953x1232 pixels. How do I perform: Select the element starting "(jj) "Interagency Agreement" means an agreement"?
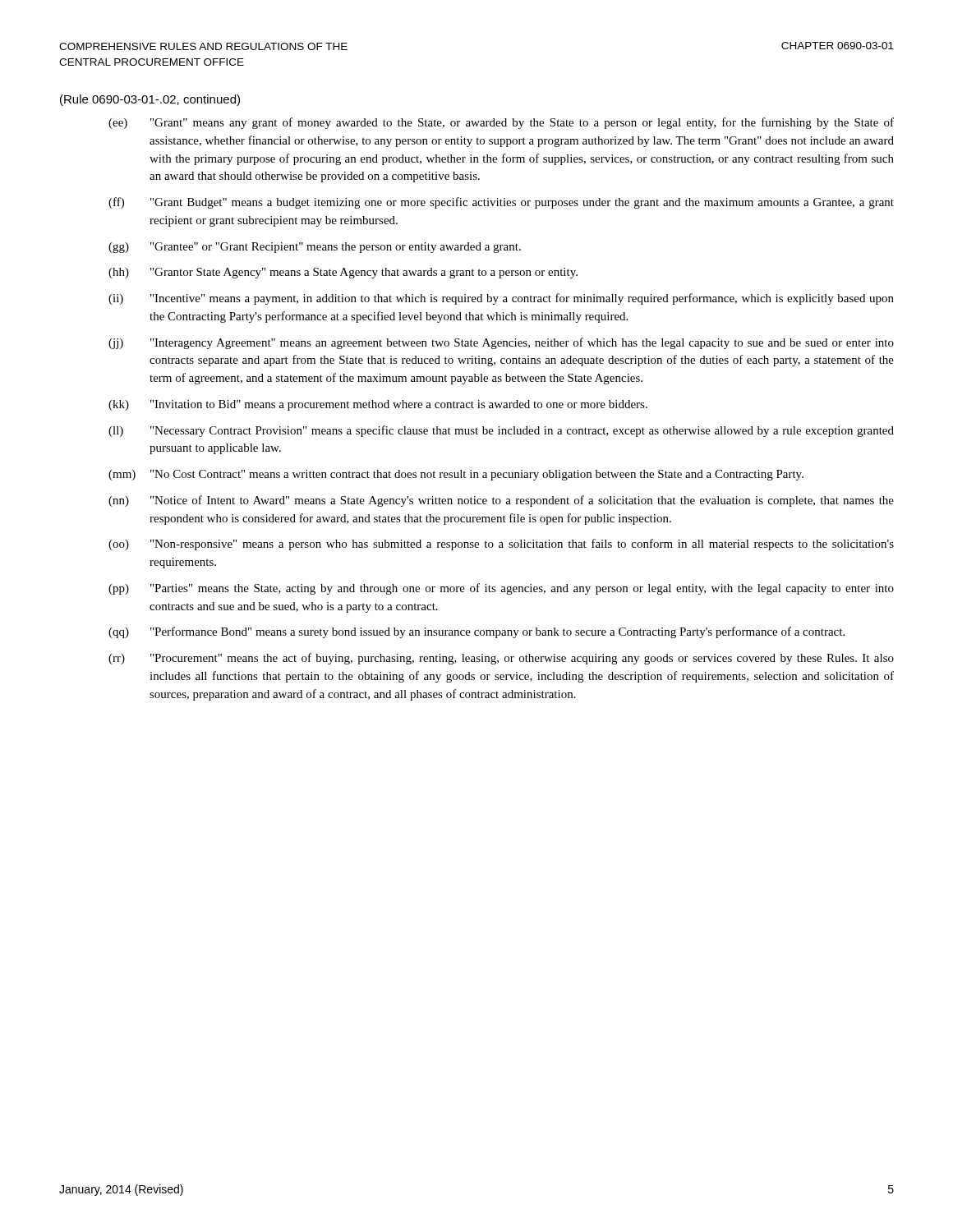click(476, 361)
